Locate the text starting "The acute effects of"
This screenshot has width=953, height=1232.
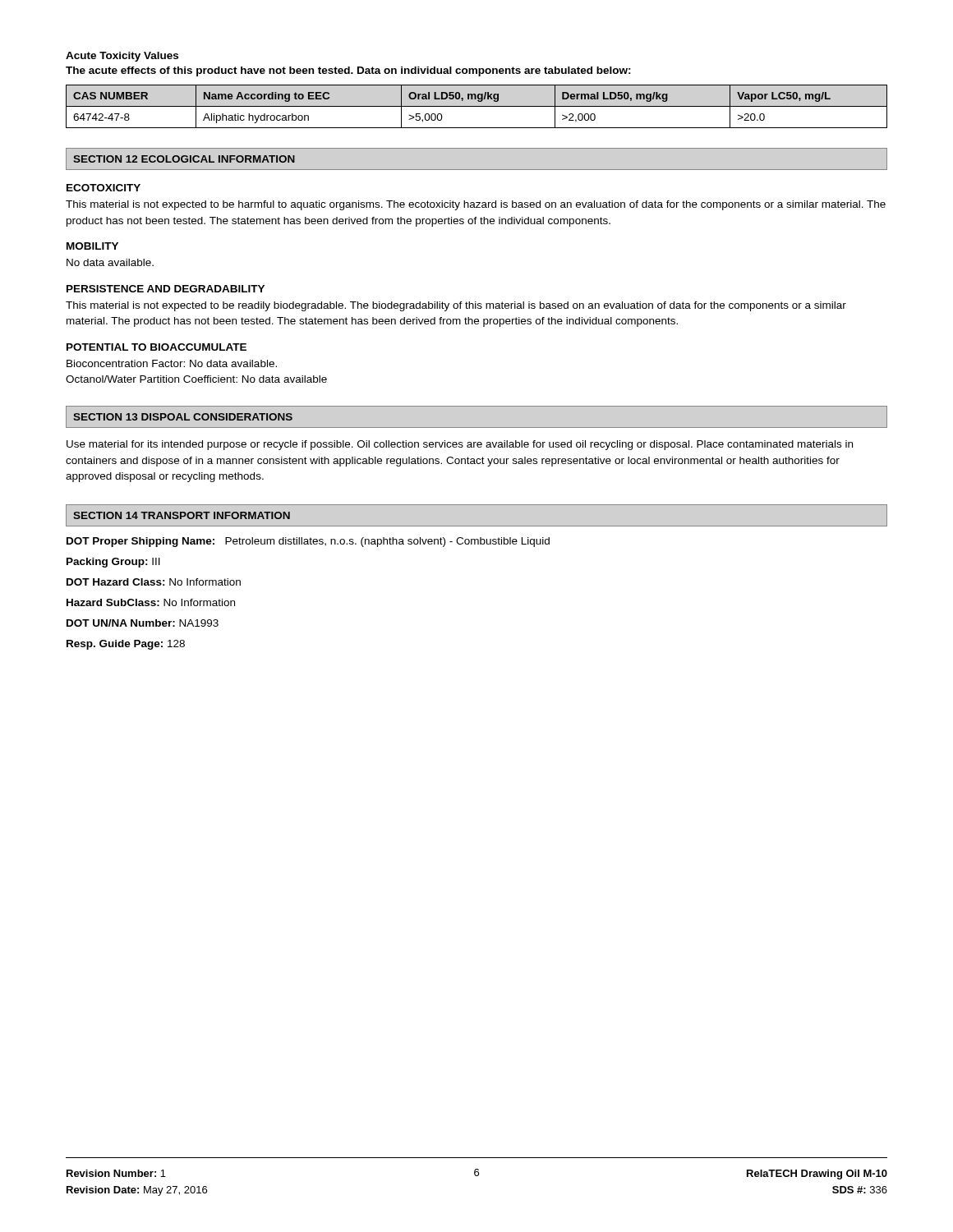coord(349,70)
